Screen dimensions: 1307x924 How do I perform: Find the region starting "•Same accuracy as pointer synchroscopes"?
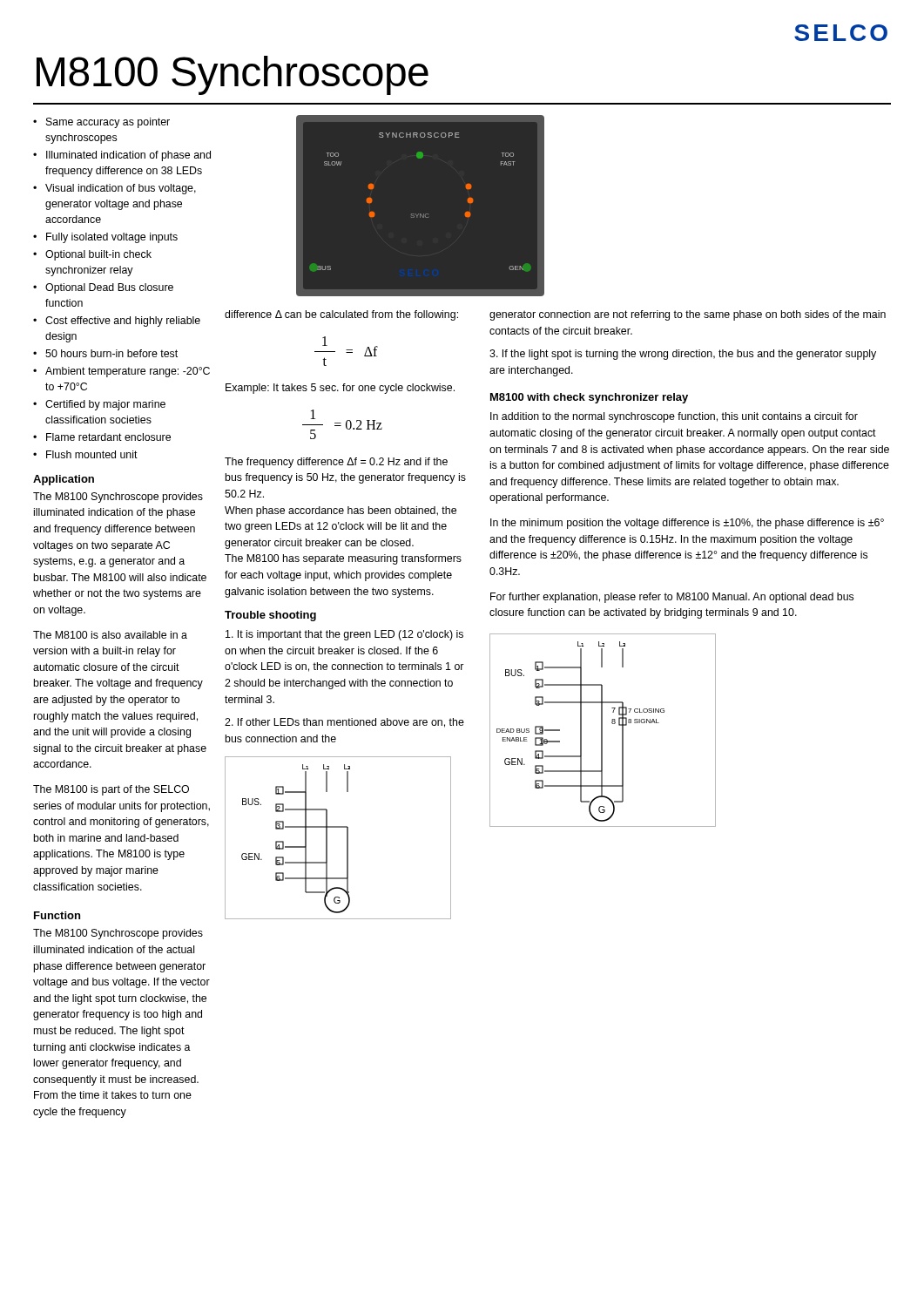click(x=102, y=129)
